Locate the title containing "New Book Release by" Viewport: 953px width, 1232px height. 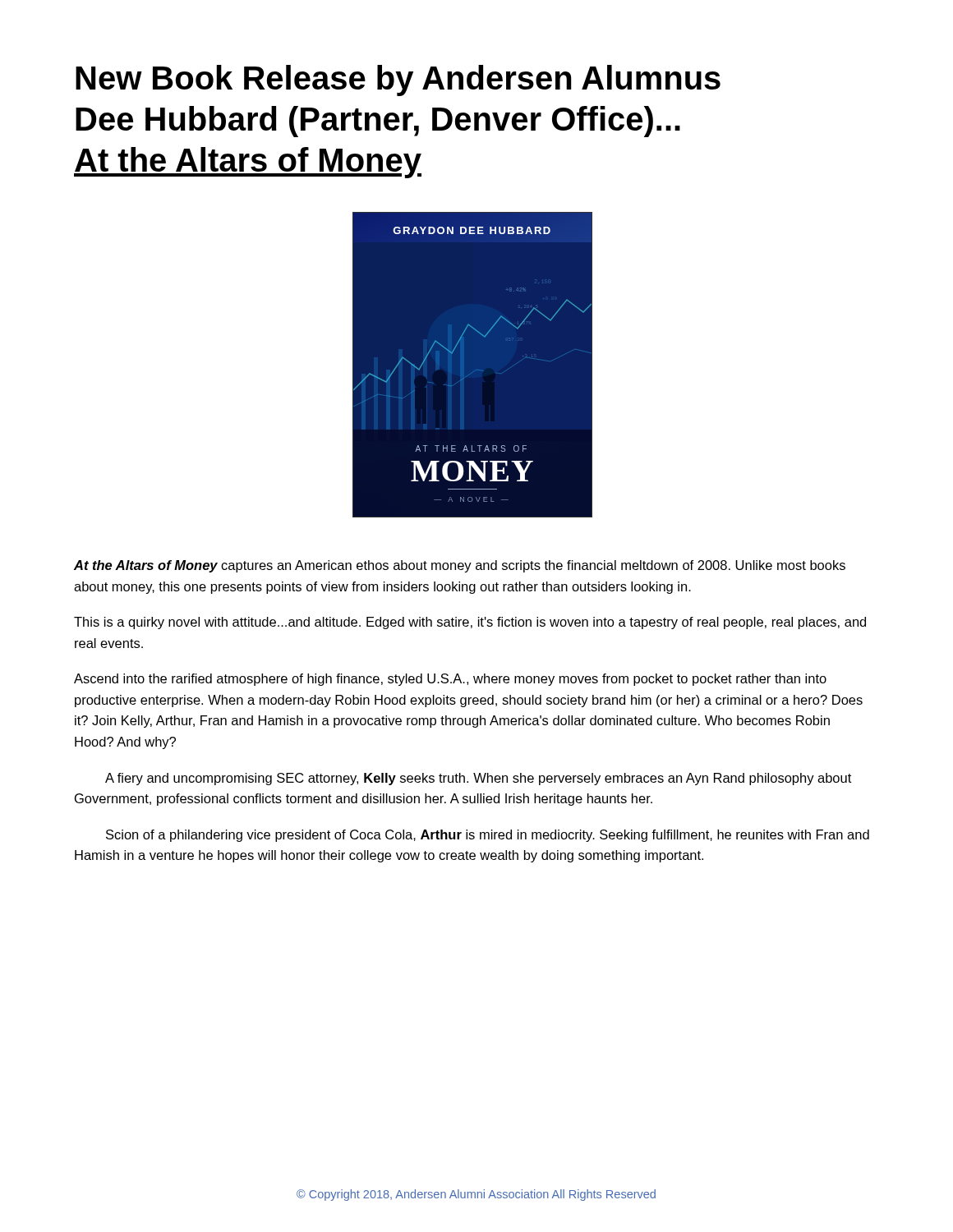(398, 119)
